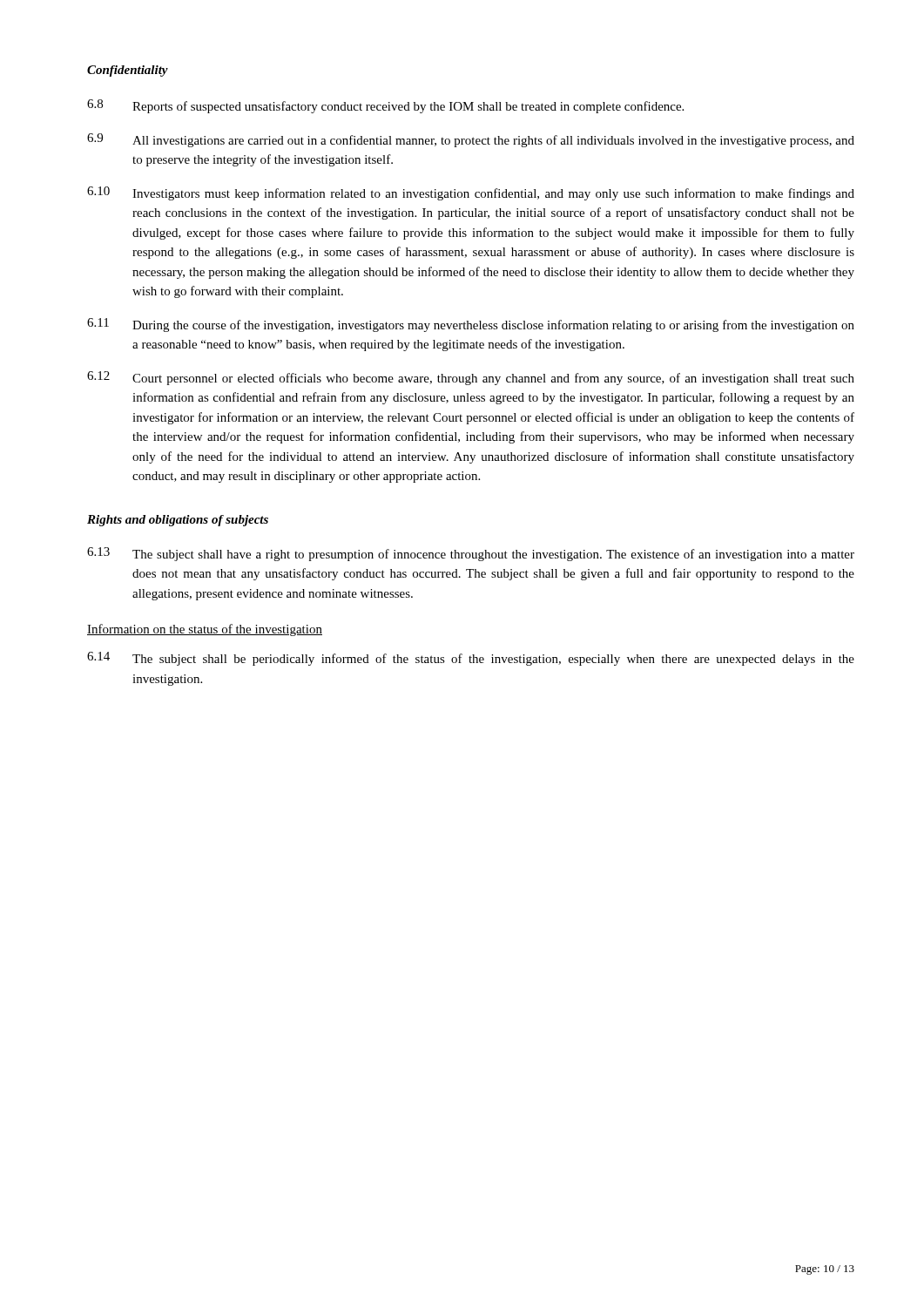Navigate to the element starting "6.10 Investigators must keep information related to"
This screenshot has height=1307, width=924.
pyautogui.click(x=471, y=242)
